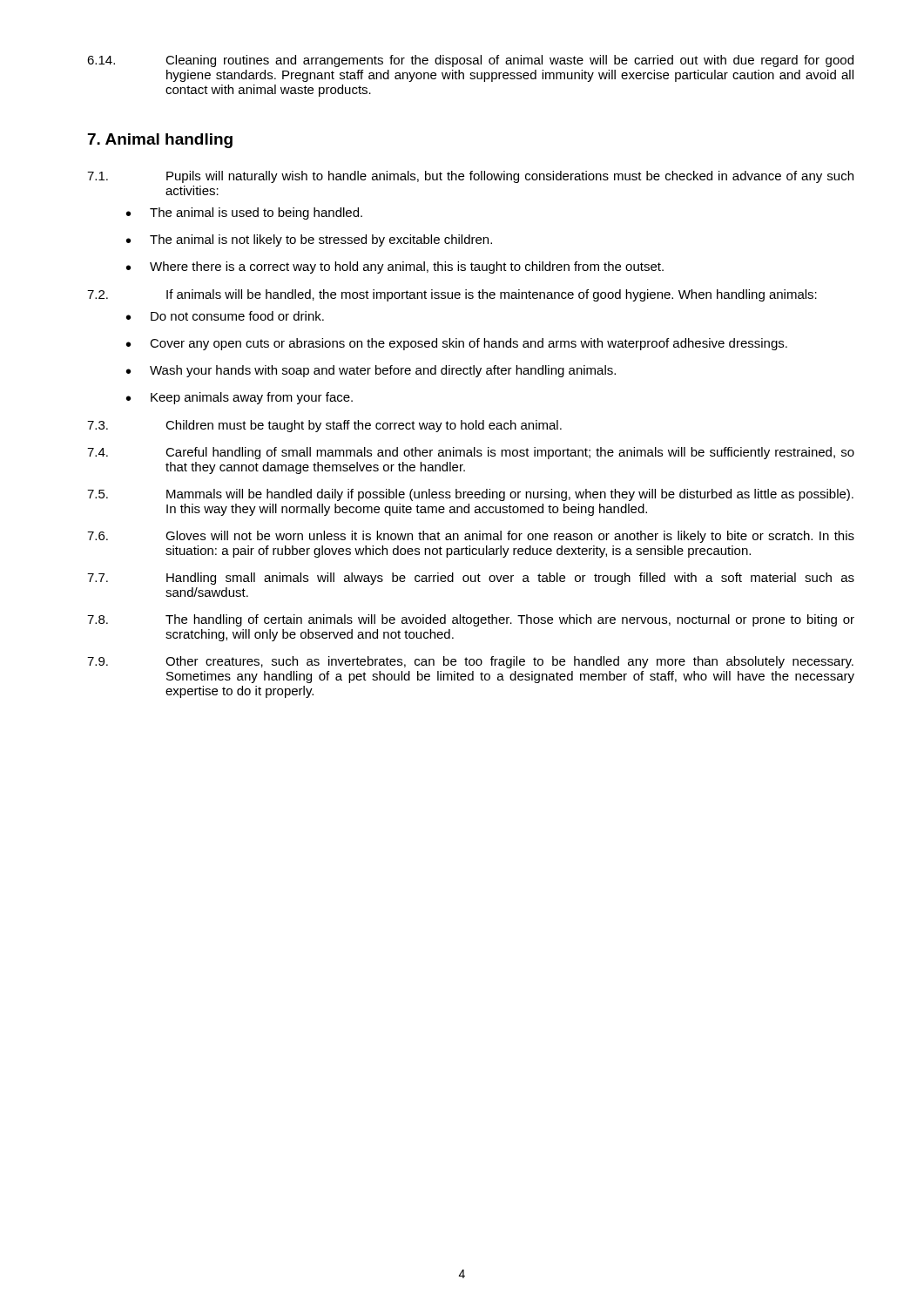Viewport: 924px width, 1307px height.
Task: Locate the element starting "• Keep animals away from your face."
Action: click(x=239, y=398)
